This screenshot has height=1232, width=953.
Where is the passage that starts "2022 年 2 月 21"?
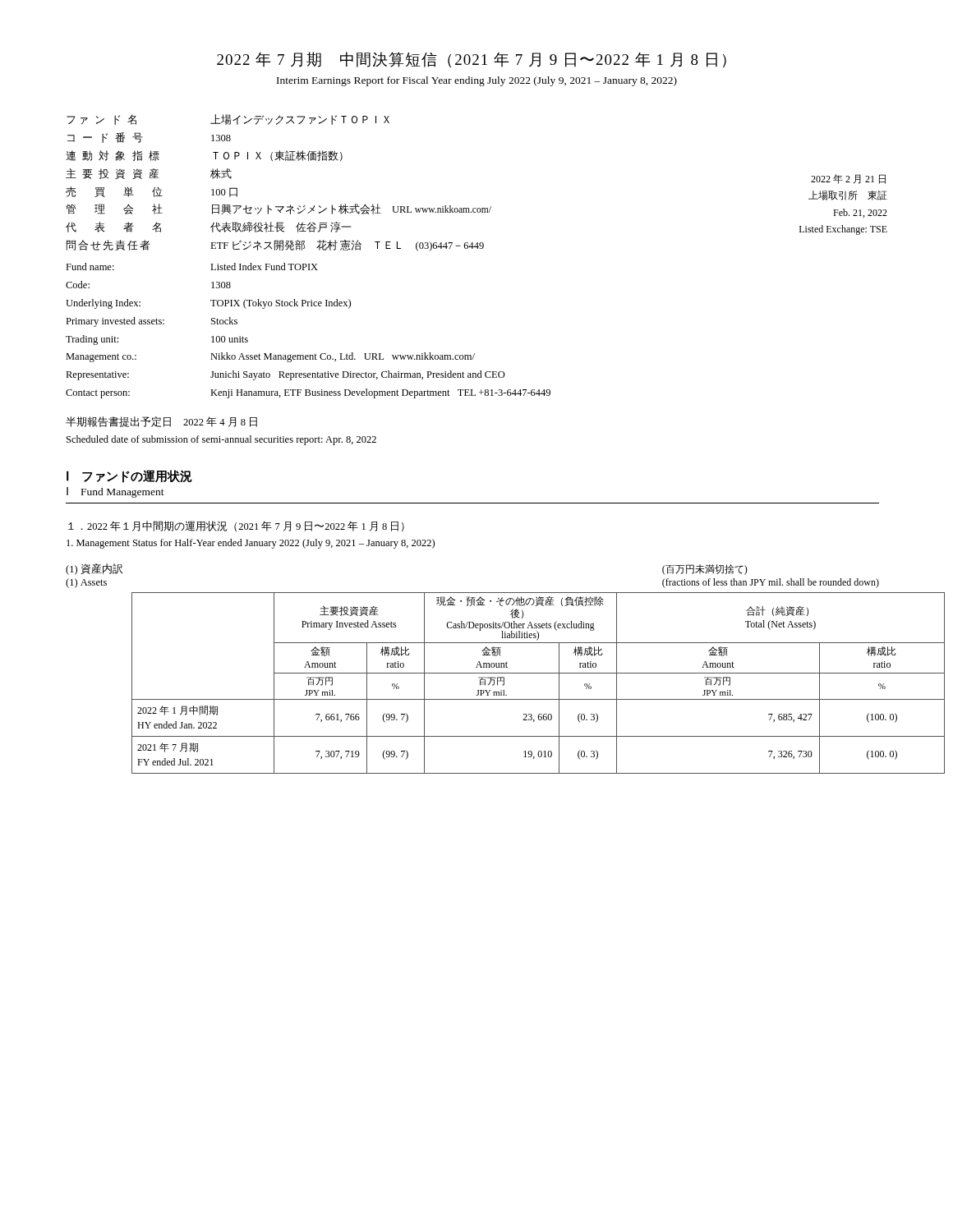click(843, 204)
